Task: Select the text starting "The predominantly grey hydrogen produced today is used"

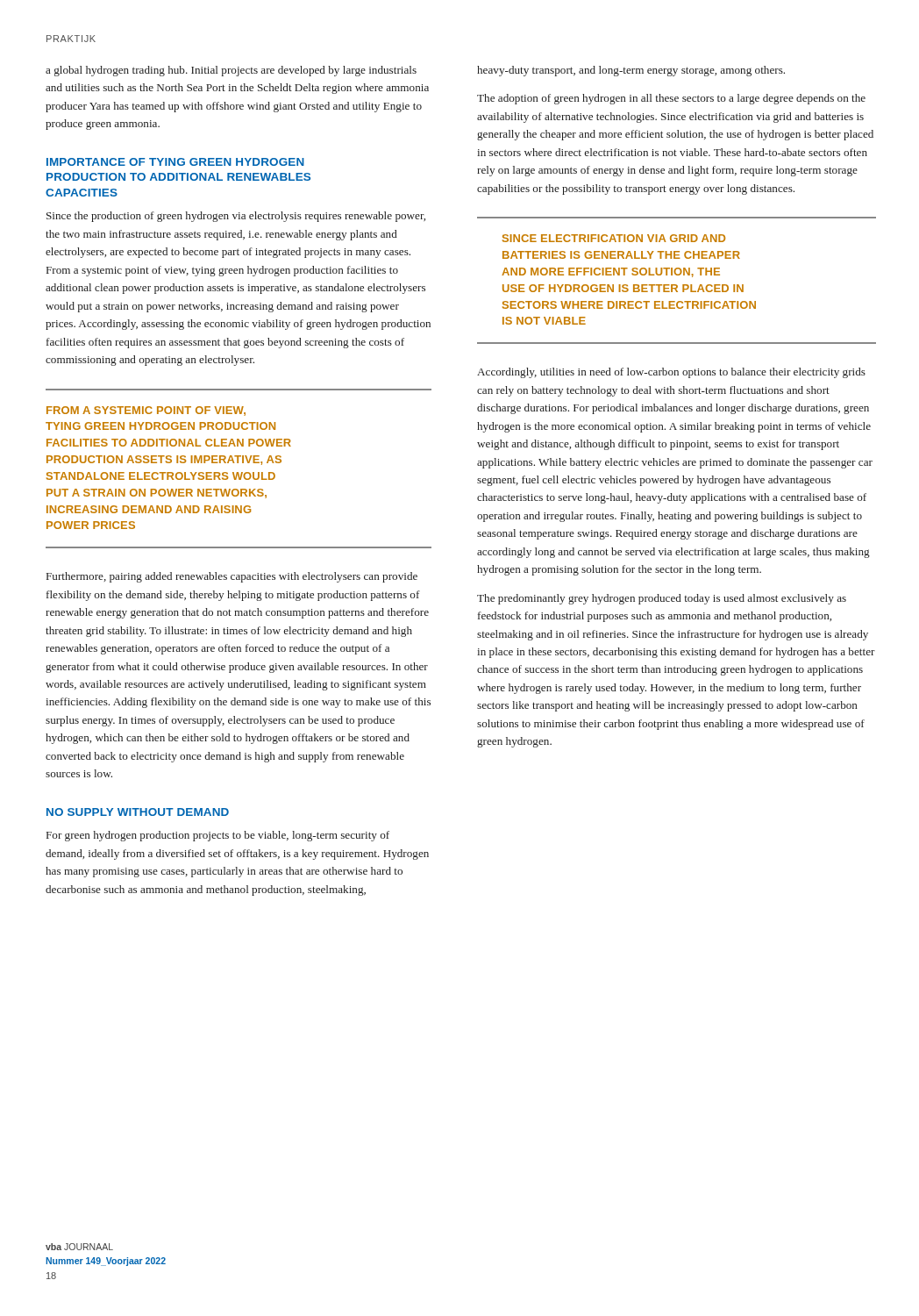Action: (676, 669)
